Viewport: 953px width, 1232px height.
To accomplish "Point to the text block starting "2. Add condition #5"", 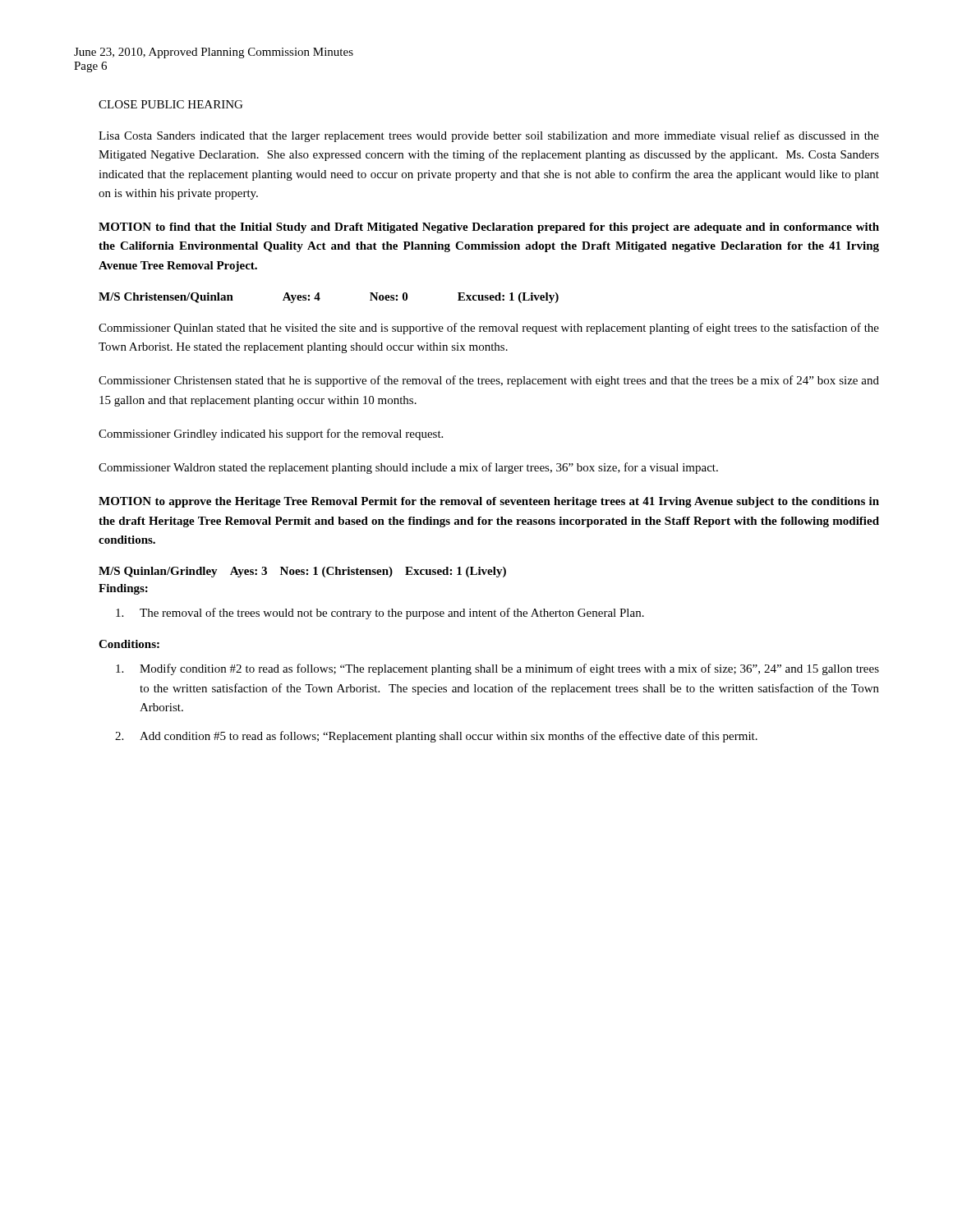I will pos(497,736).
